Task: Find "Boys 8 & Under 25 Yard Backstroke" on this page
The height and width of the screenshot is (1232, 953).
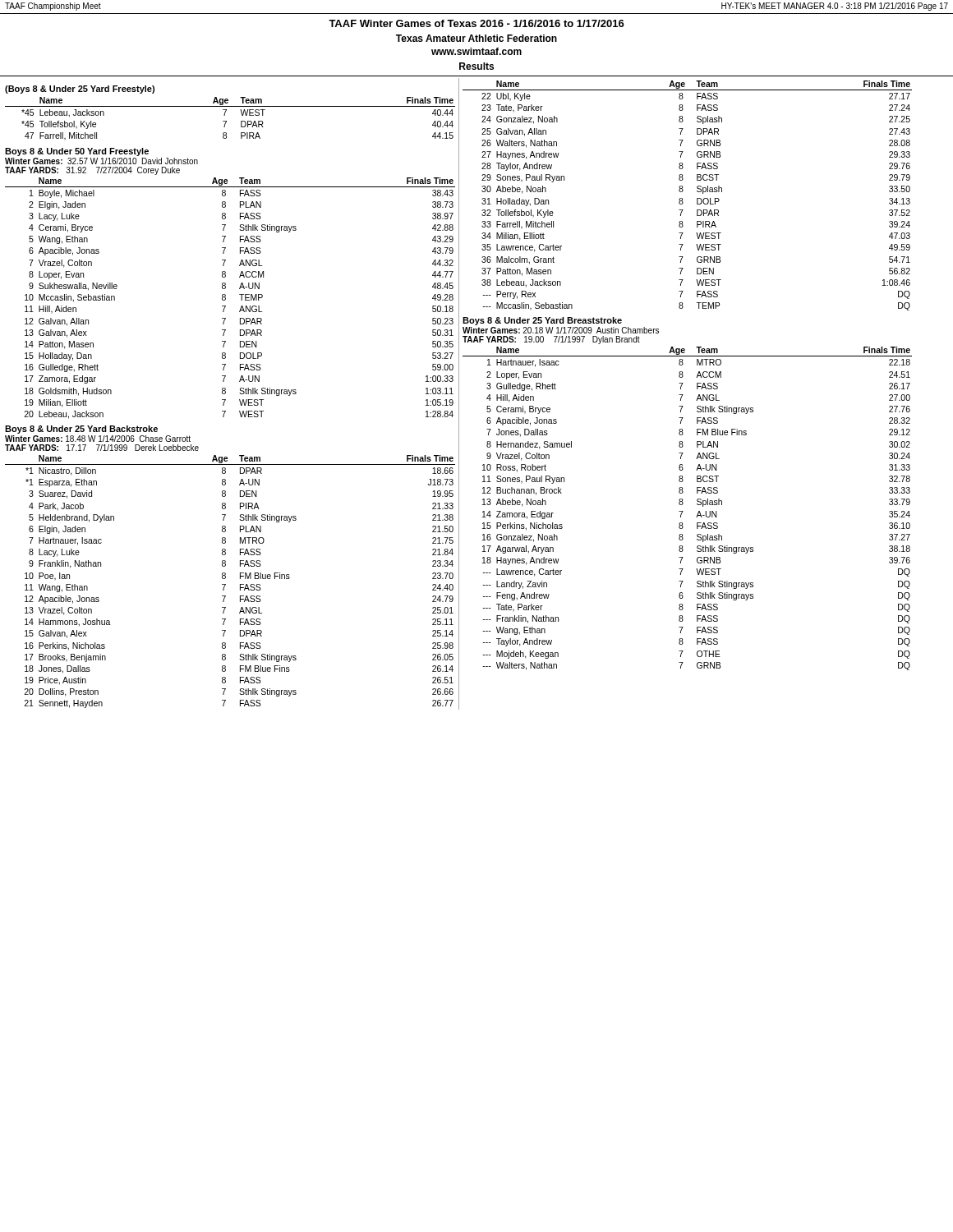Action: click(81, 429)
